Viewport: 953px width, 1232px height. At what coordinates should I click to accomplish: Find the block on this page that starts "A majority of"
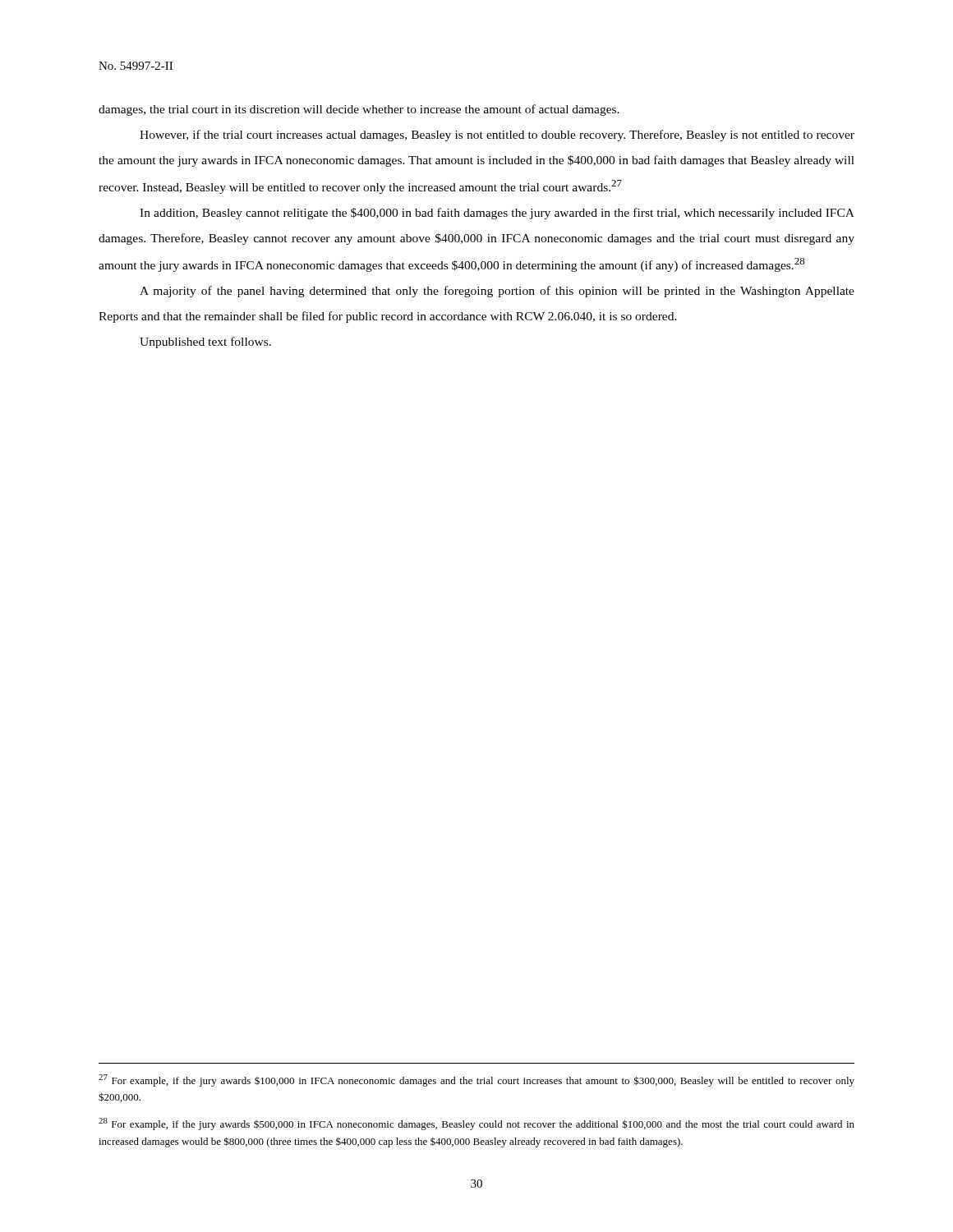[476, 303]
